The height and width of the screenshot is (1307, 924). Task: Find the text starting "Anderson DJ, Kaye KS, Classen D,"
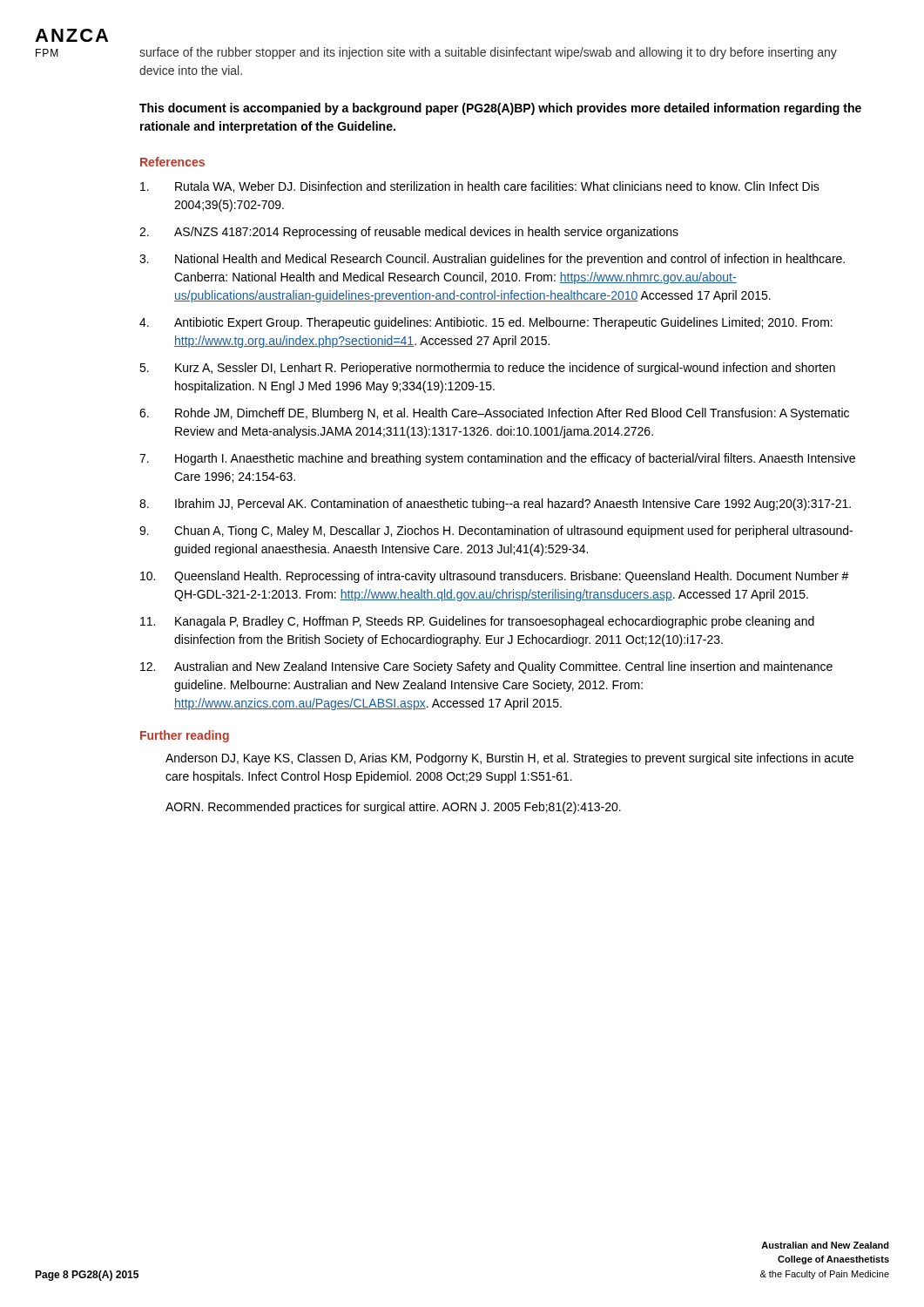pos(510,767)
